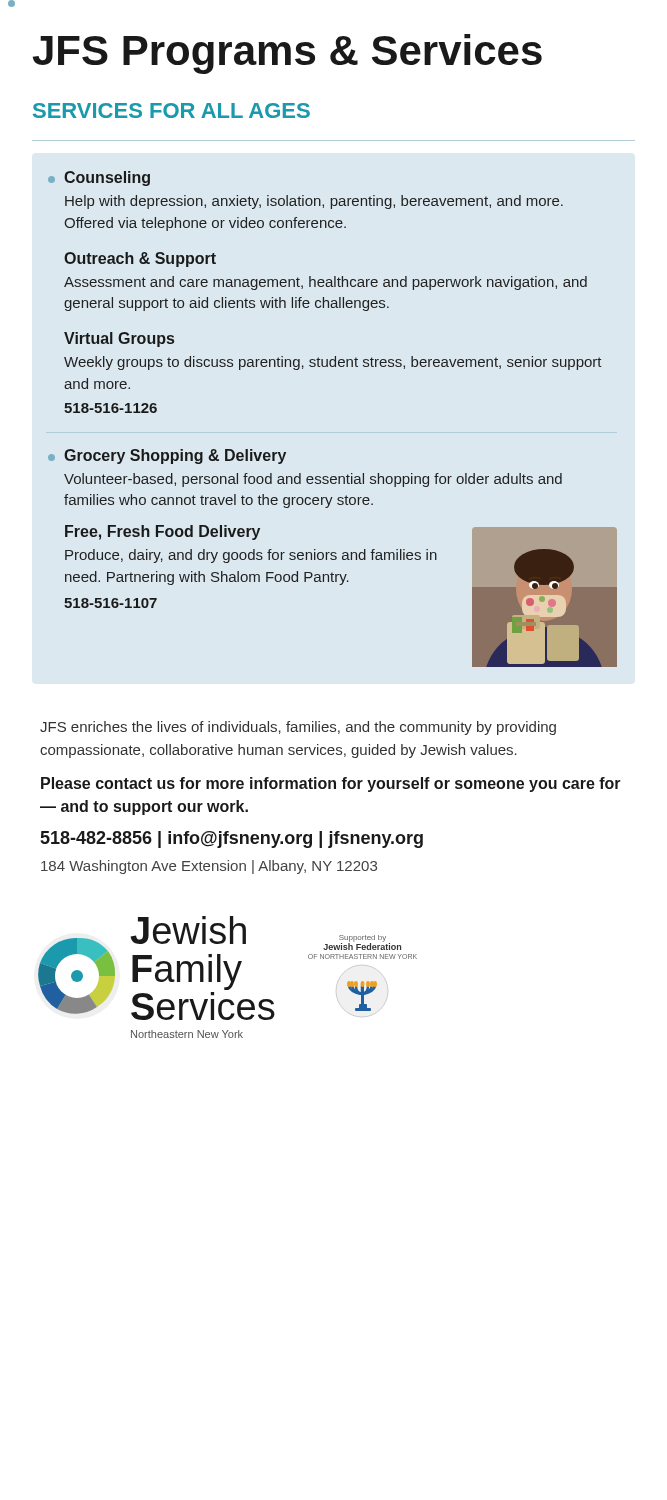Click on the list item that reads "Free, Fresh Food Delivery Produce, dairy,"
Image resolution: width=667 pixels, height=1500 pixels.
pyautogui.click(x=262, y=567)
